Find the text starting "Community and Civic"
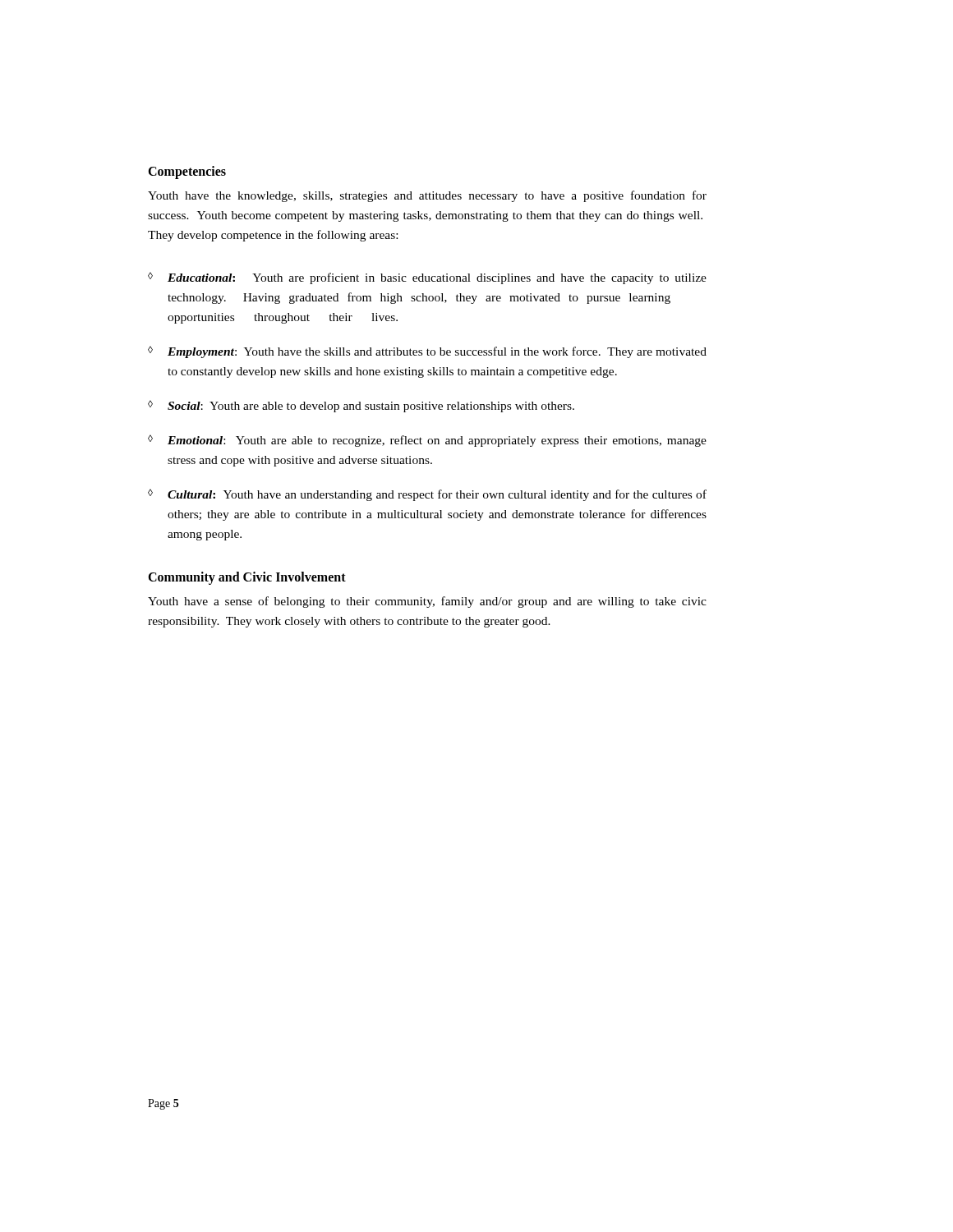 pos(247,577)
